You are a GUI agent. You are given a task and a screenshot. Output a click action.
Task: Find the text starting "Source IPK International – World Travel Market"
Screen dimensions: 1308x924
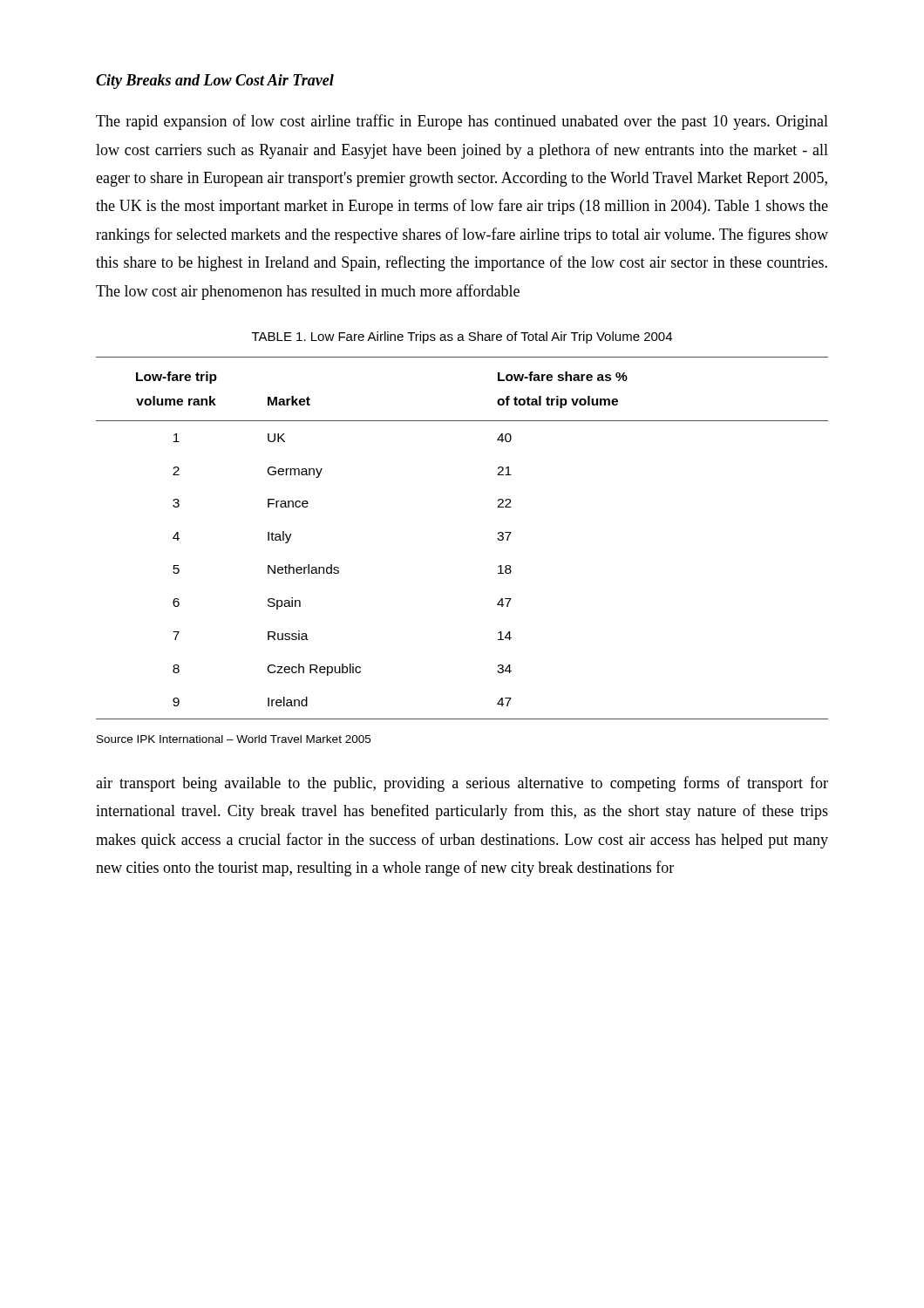click(x=233, y=739)
